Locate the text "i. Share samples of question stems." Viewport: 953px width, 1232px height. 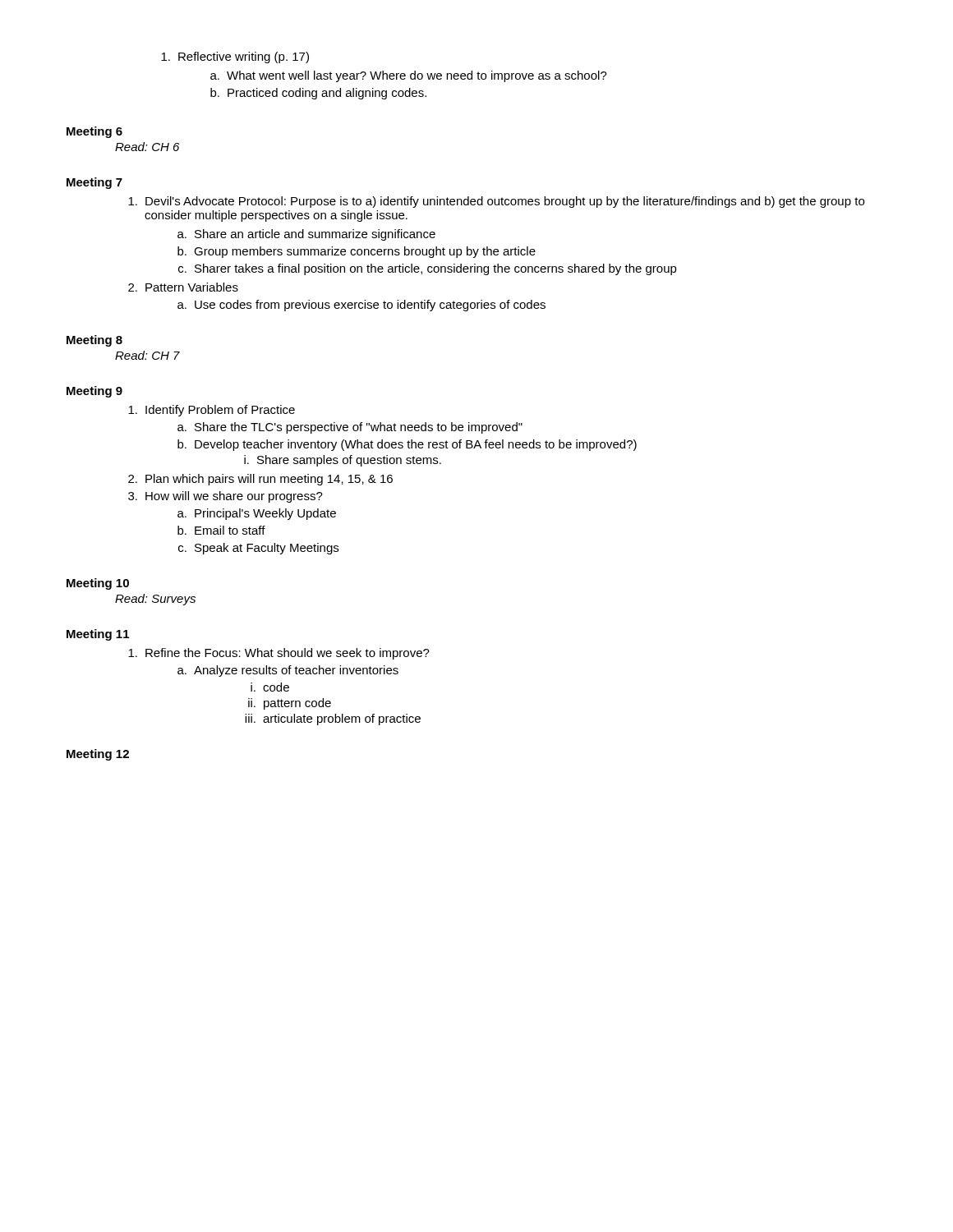(334, 460)
